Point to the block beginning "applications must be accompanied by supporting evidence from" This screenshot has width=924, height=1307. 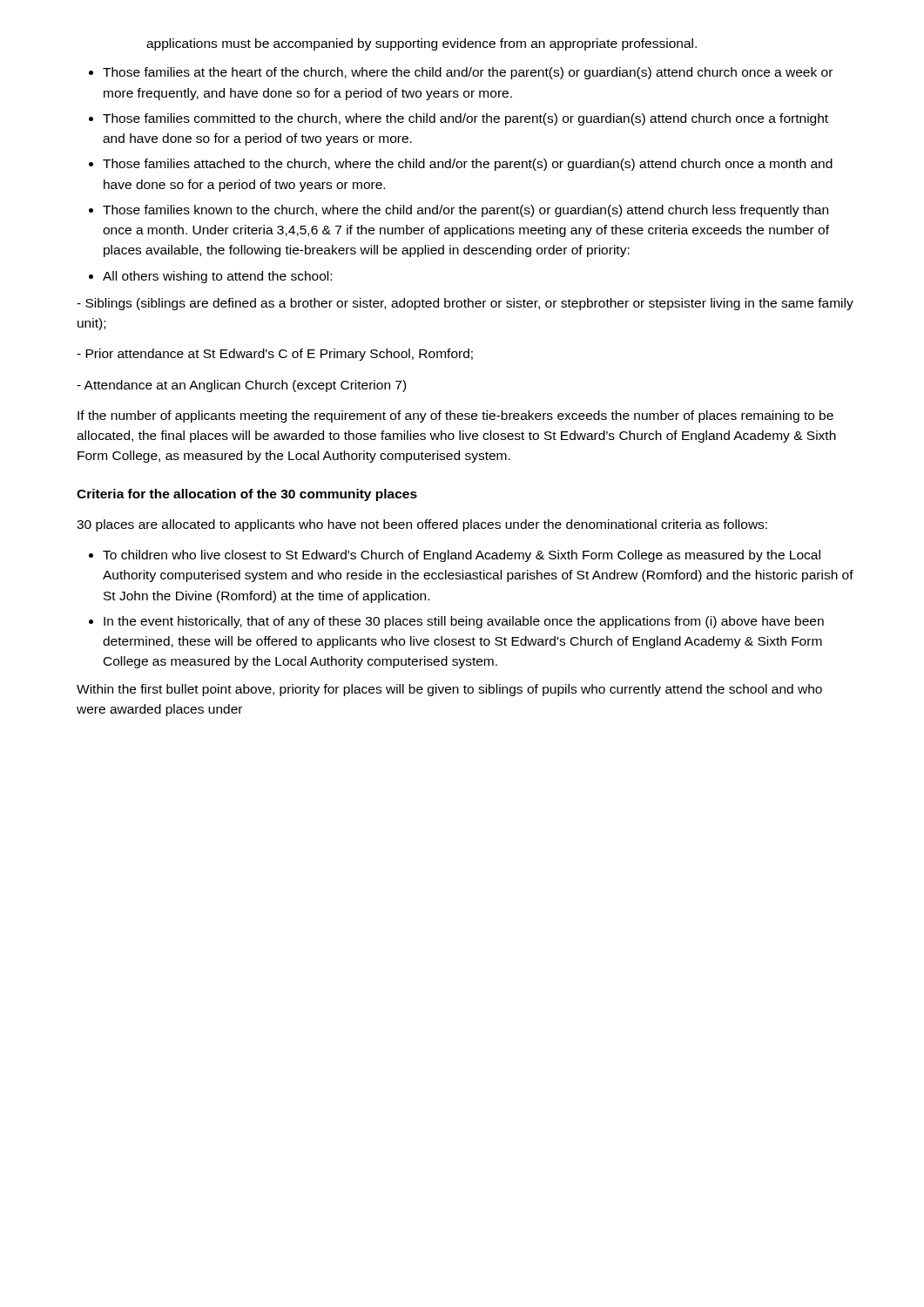point(422,43)
